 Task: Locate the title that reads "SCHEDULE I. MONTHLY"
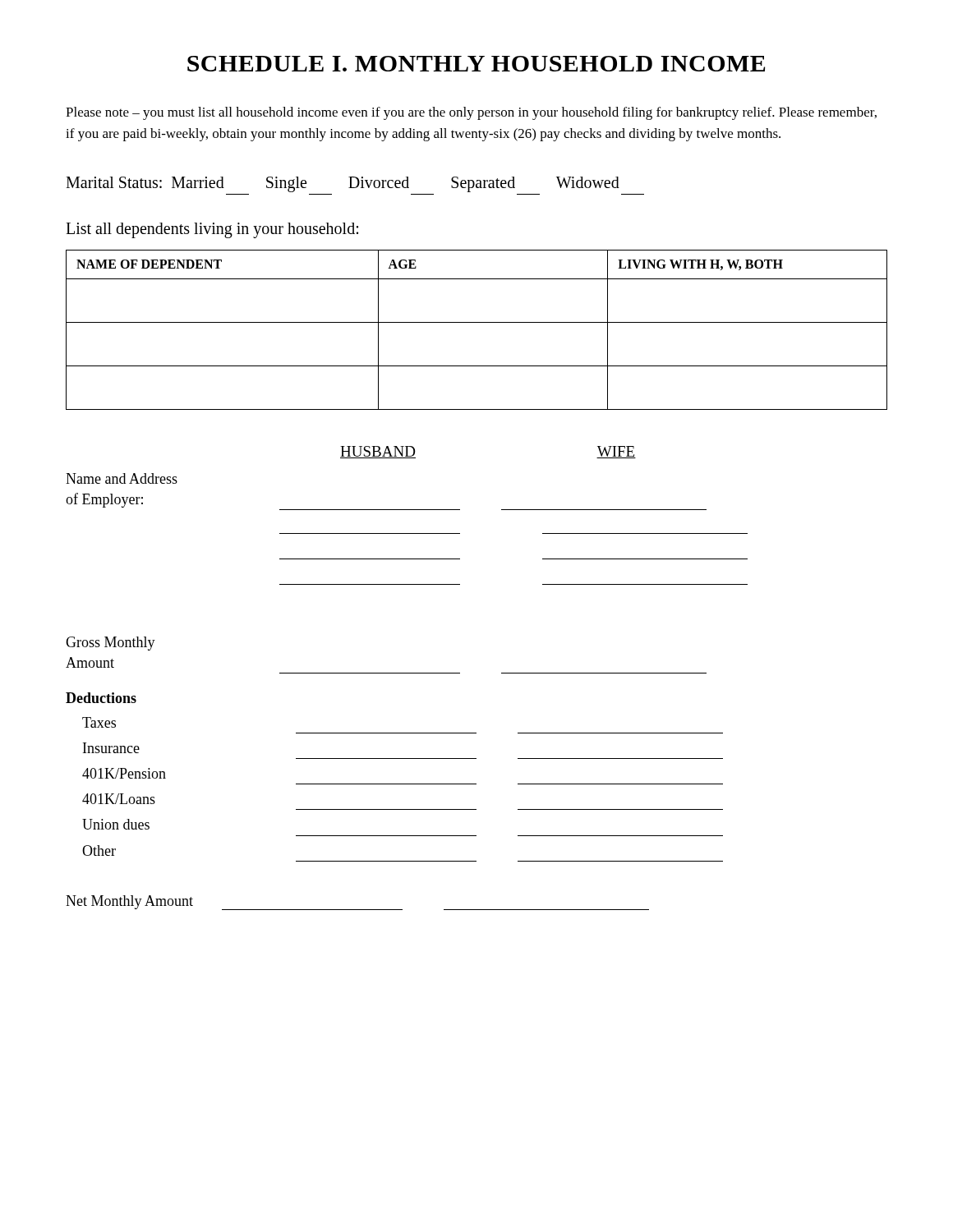click(x=476, y=63)
